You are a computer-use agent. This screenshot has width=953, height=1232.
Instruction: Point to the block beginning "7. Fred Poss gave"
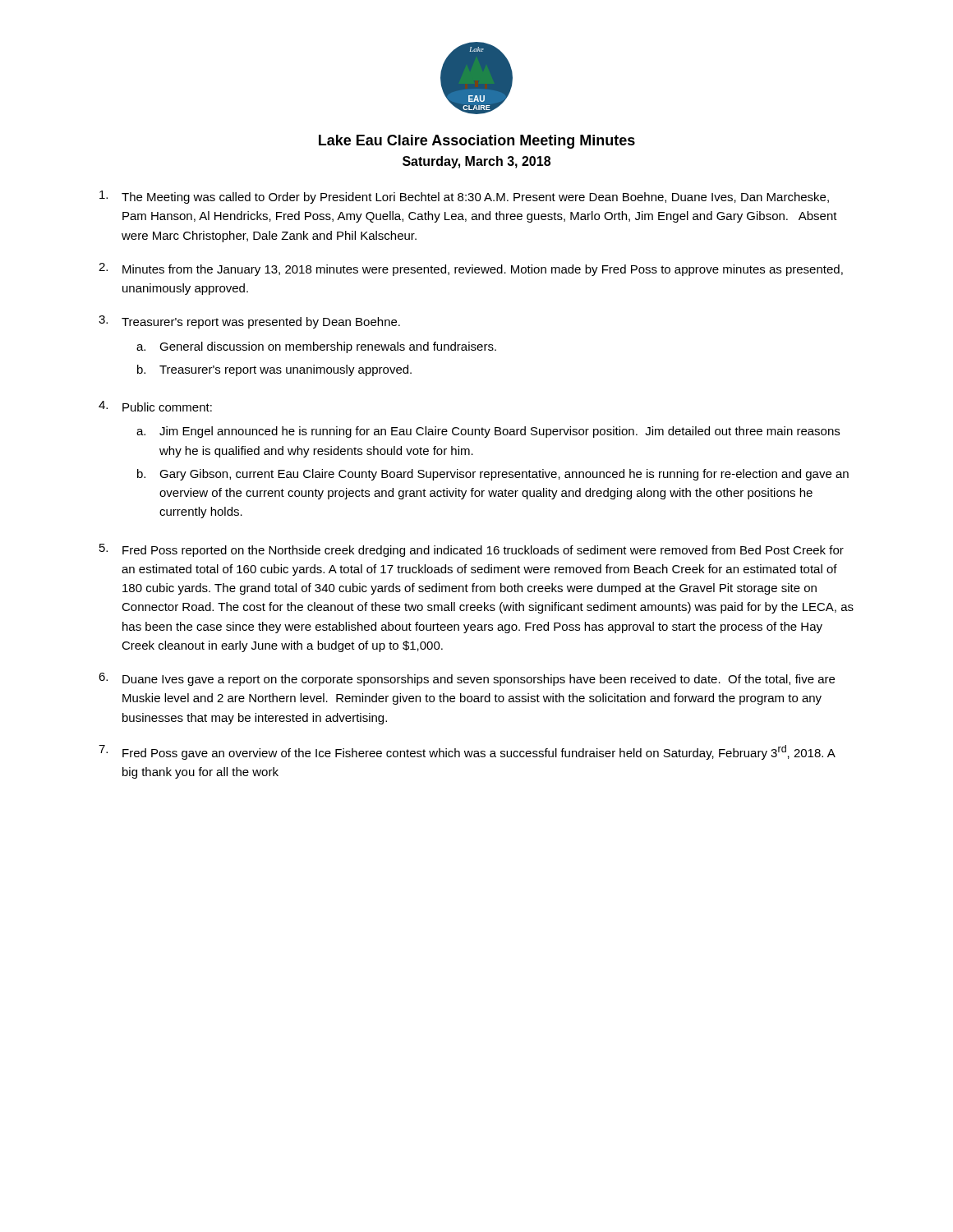pos(476,761)
